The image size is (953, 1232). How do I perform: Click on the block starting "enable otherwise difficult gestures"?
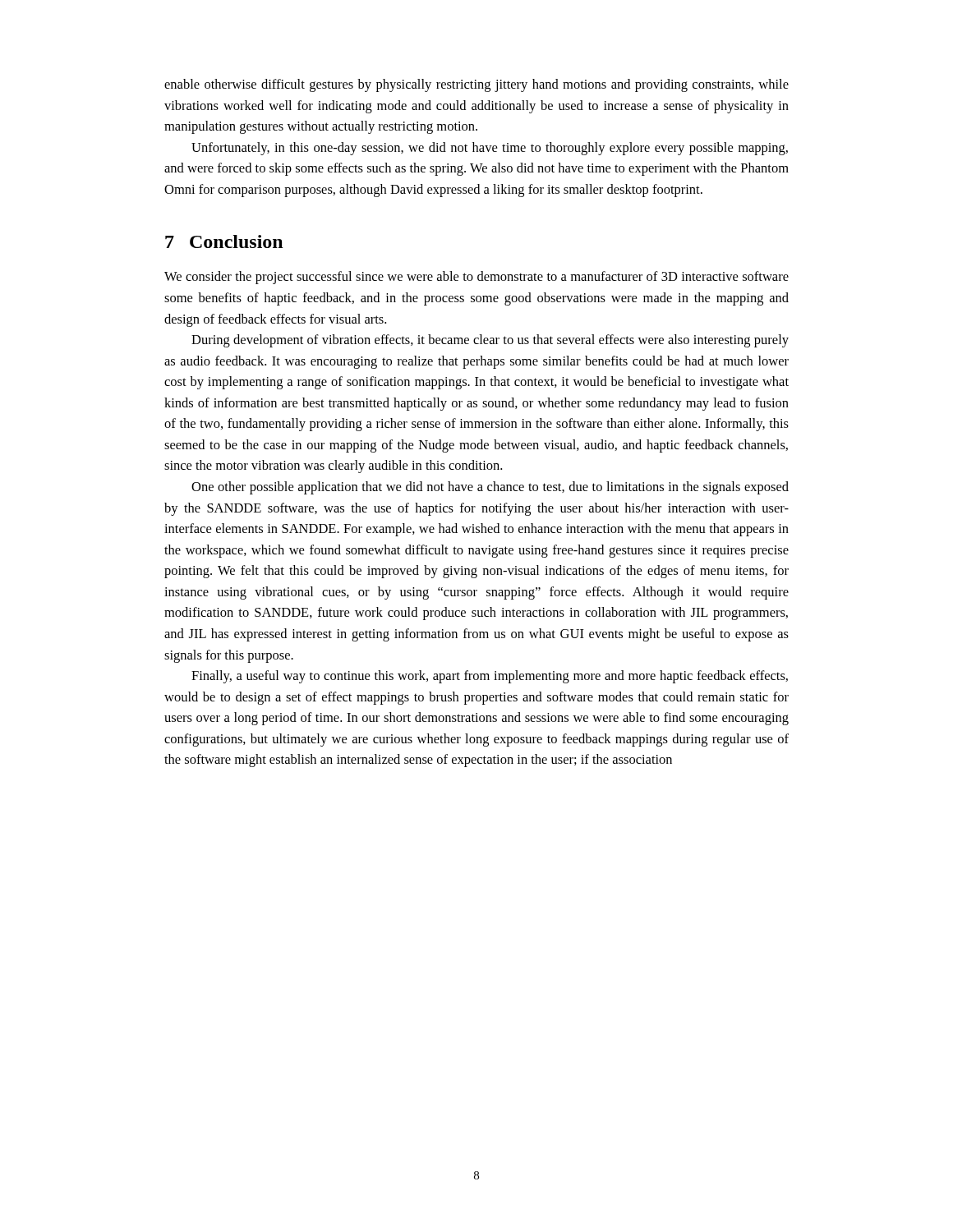[x=476, y=105]
